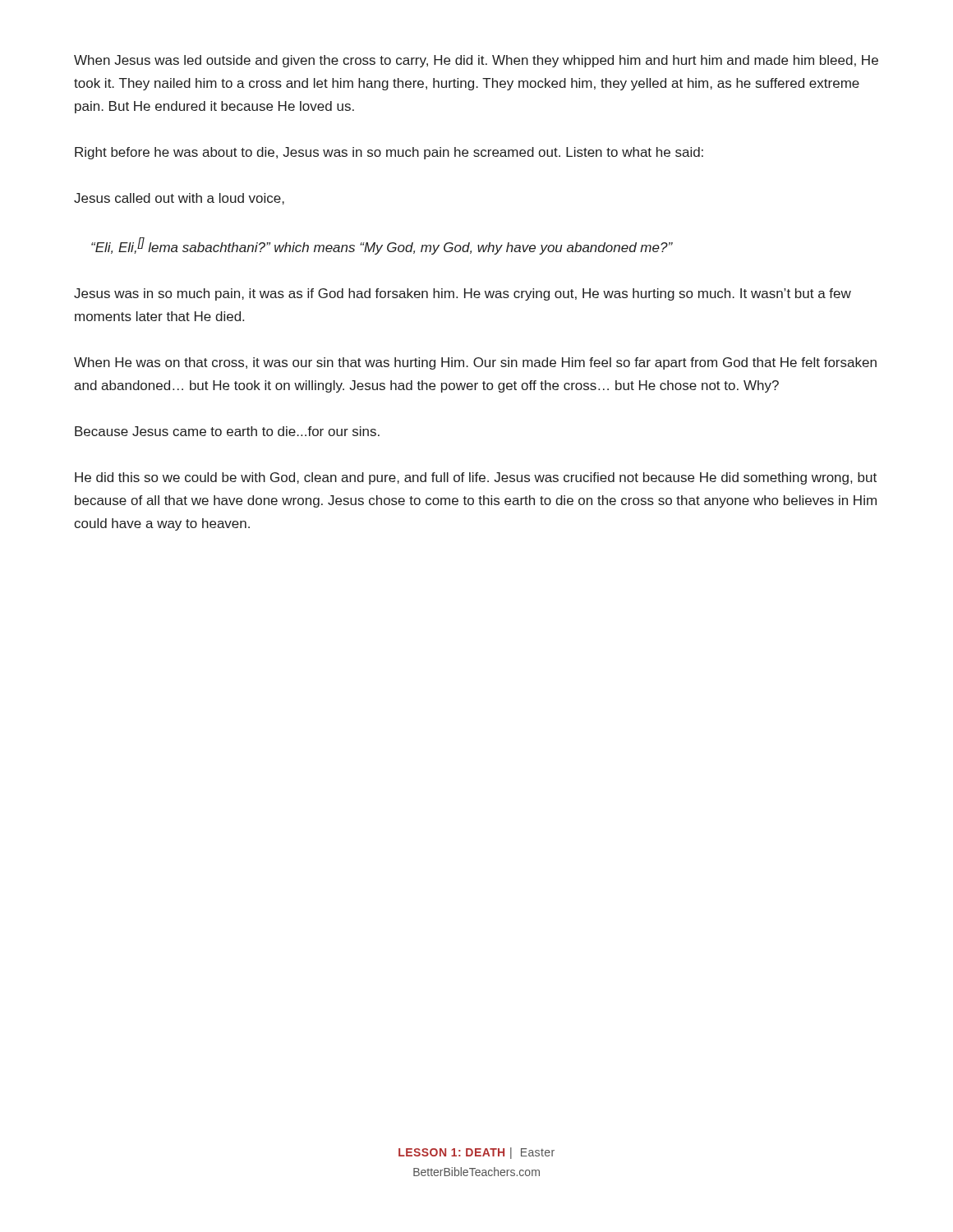
Task: Click on the text block that reads "Right before he was about"
Action: 389,152
